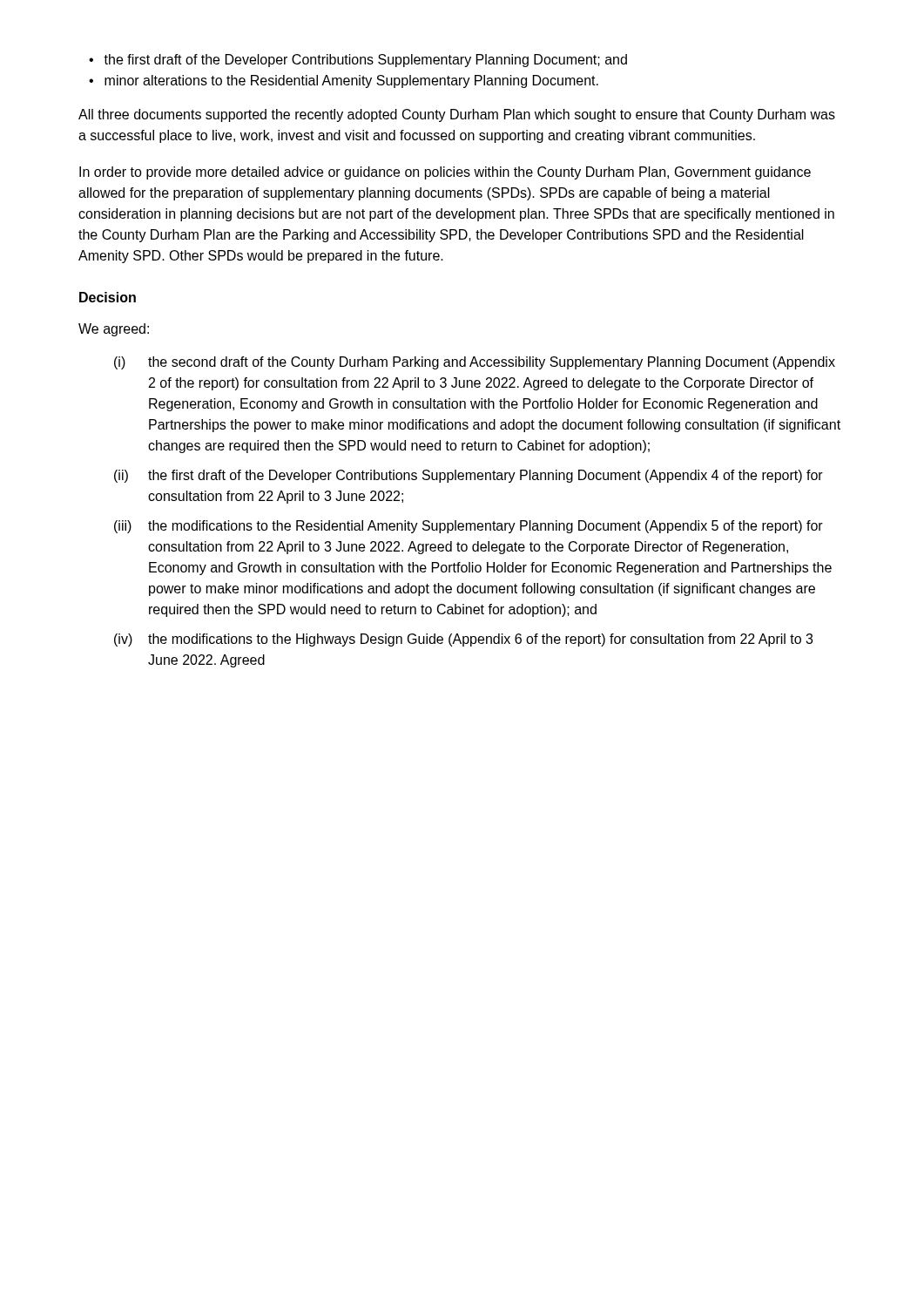Find the element starting "(iii) the modifications to the"
924x1307 pixels.
[x=462, y=568]
